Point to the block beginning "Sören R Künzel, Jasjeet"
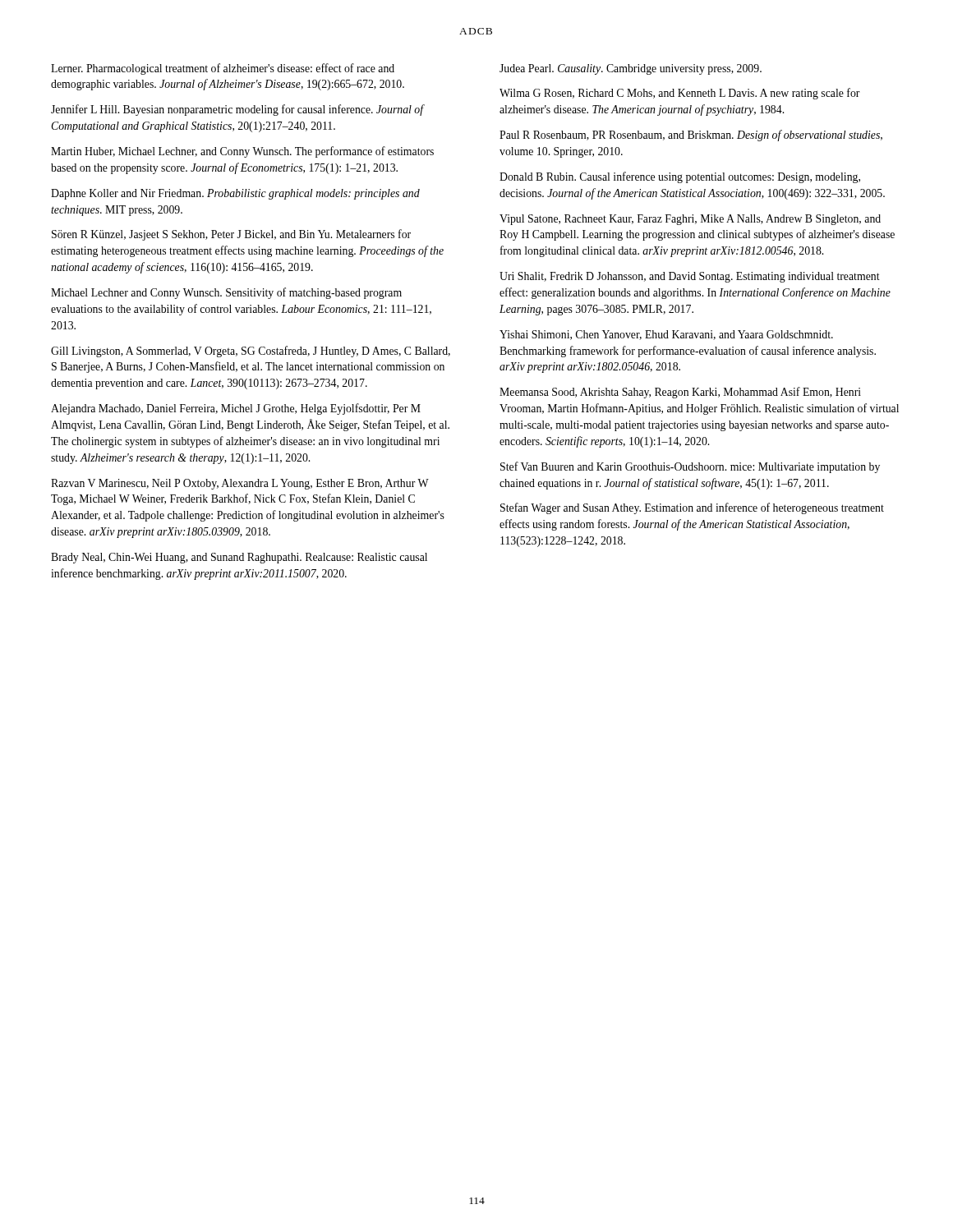The image size is (953, 1232). click(247, 251)
